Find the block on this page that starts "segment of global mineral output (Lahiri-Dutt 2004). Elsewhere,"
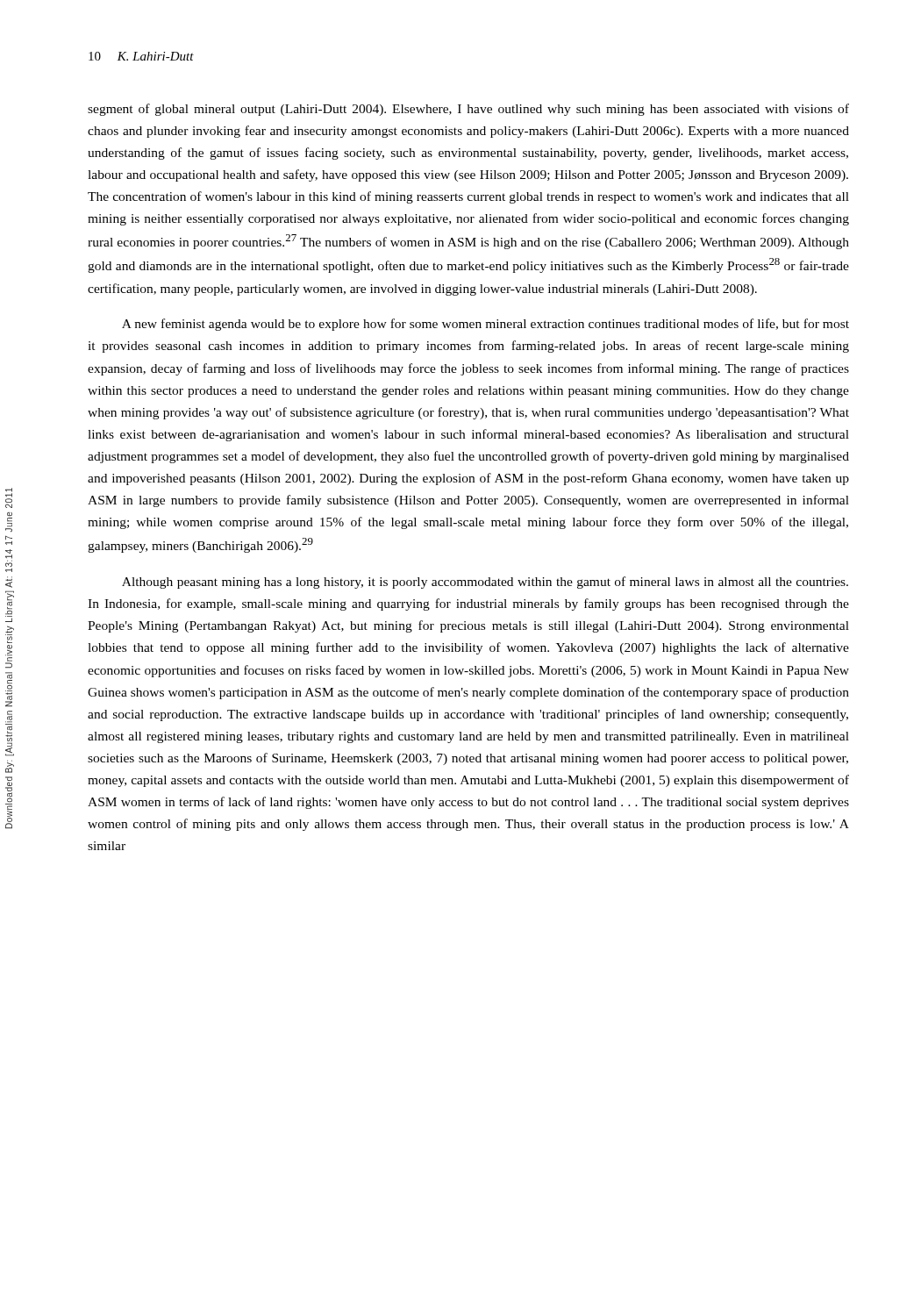Image resolution: width=921 pixels, height=1316 pixels. [468, 198]
